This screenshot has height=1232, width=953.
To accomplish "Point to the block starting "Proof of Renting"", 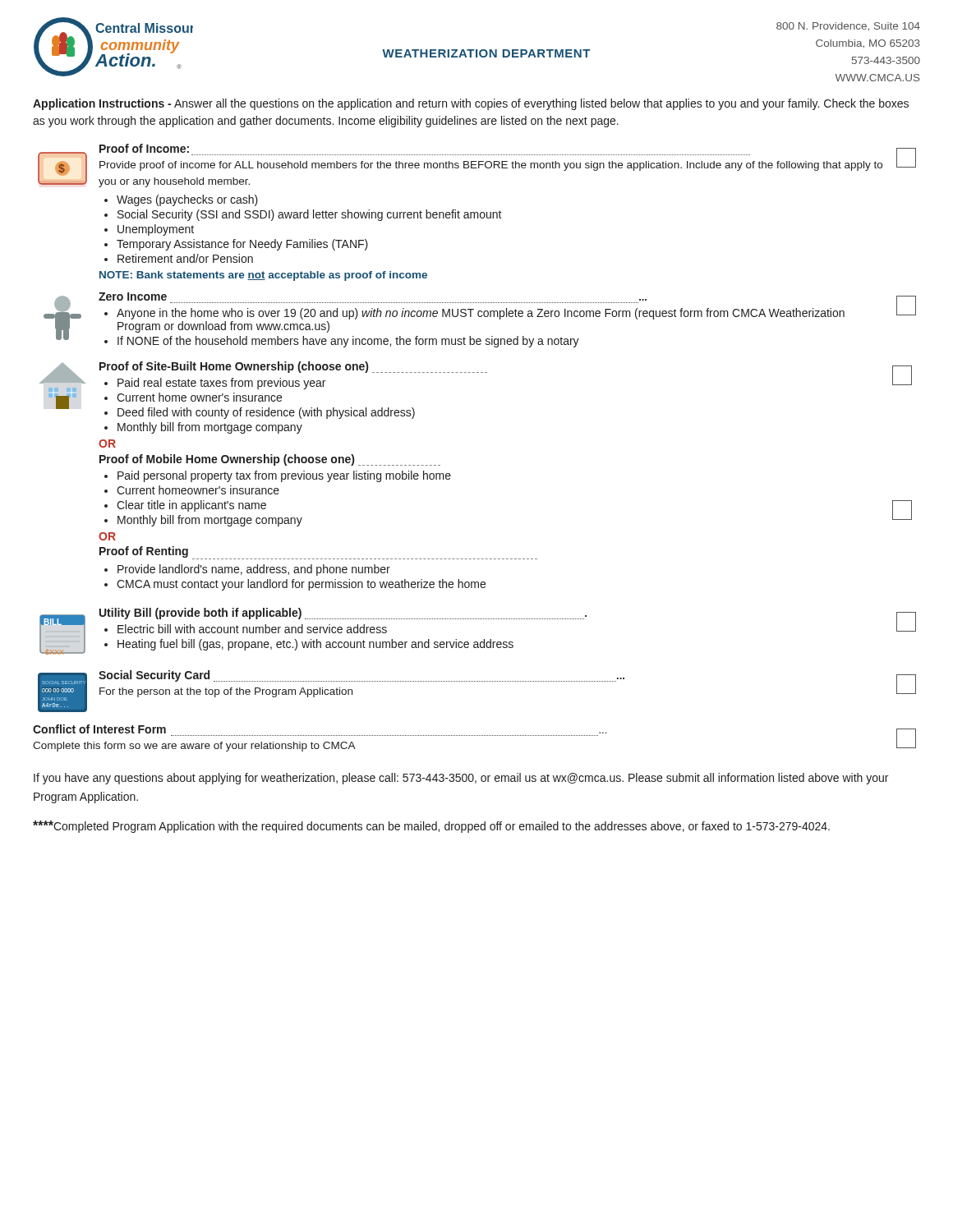I will [x=318, y=552].
